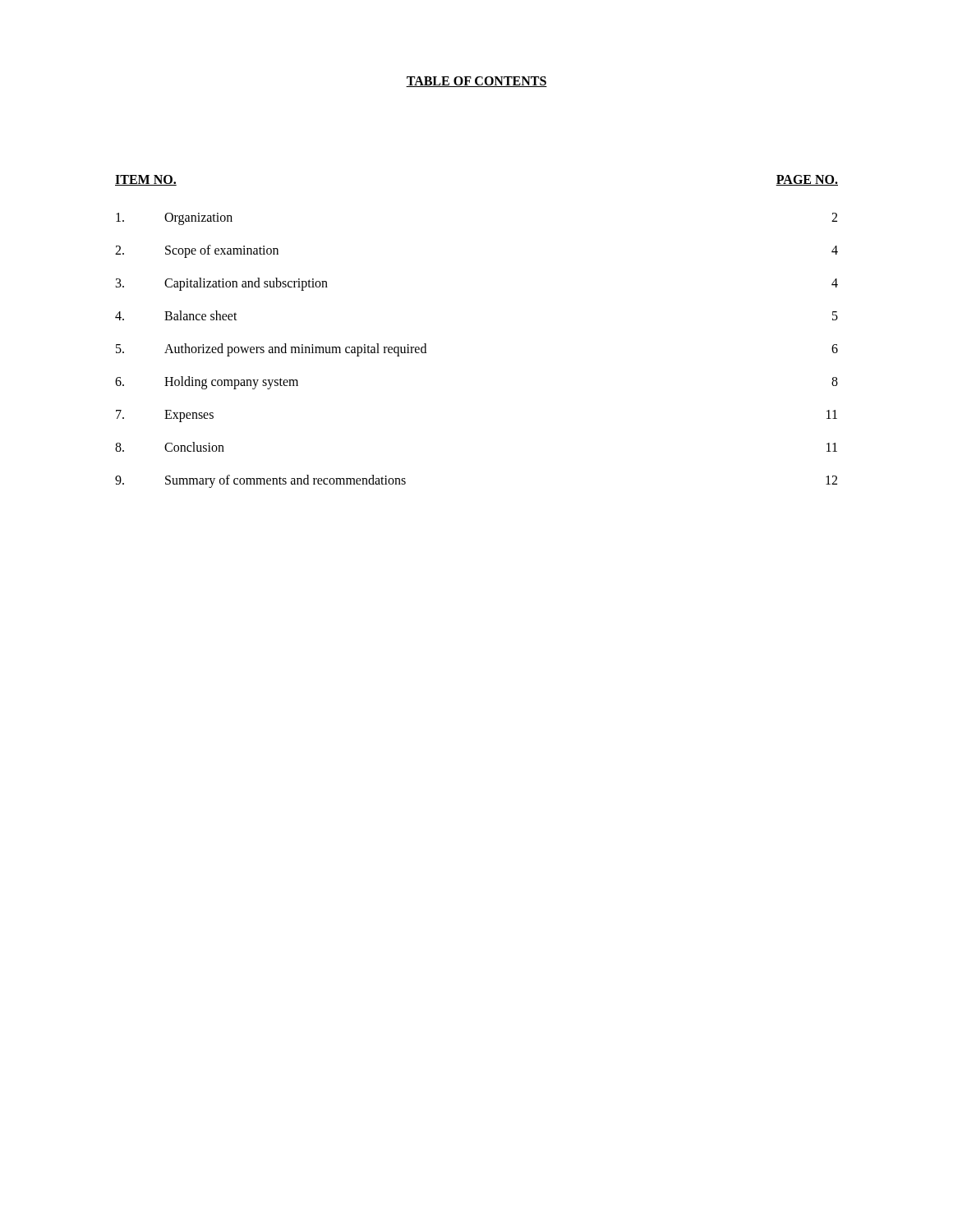Select the list item that reads "3. Capitalization and subscription 4"
The height and width of the screenshot is (1232, 953).
point(246,284)
